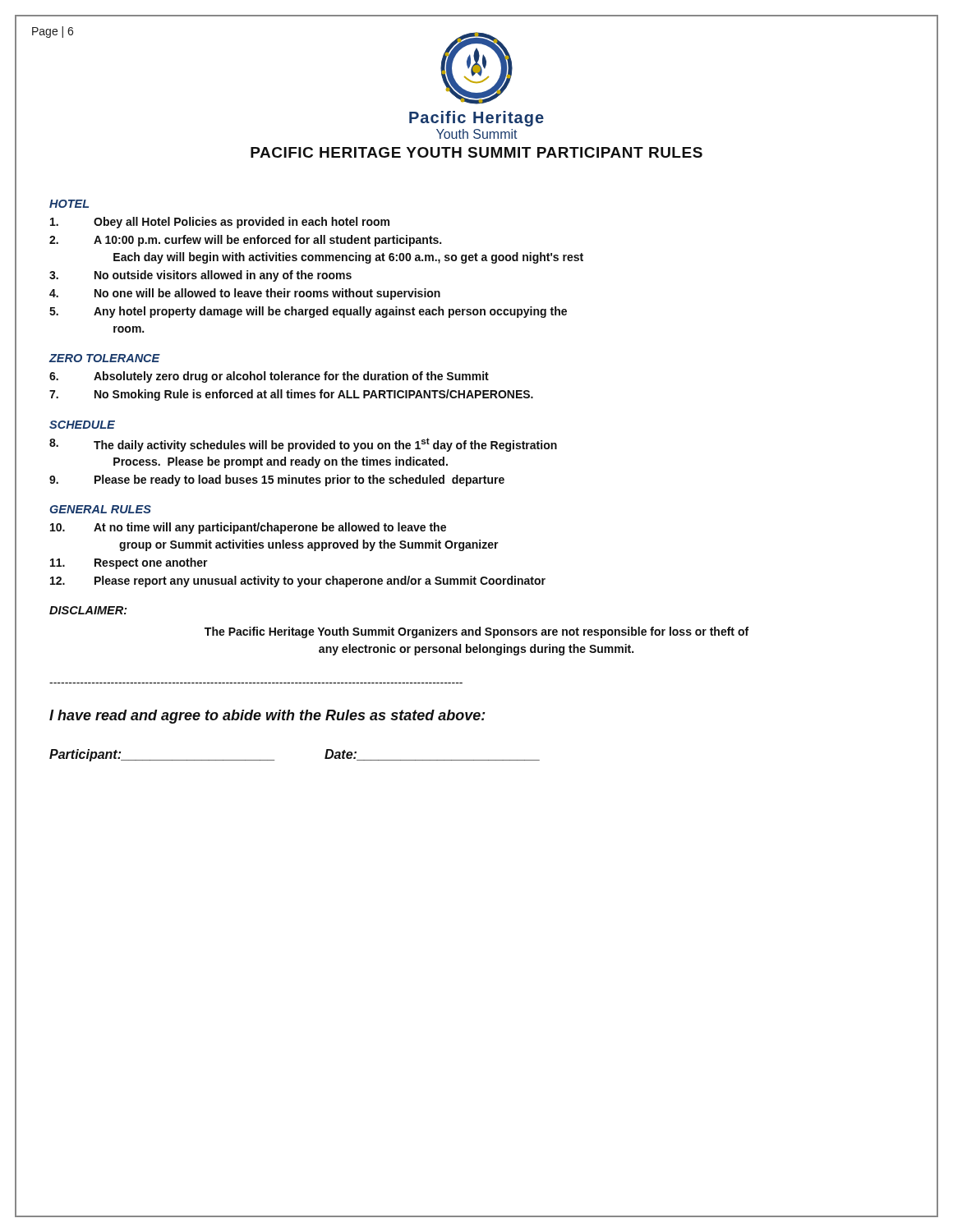The image size is (953, 1232).
Task: Click the passage that begins "3. No outside visitors allowed in"
Action: click(200, 276)
